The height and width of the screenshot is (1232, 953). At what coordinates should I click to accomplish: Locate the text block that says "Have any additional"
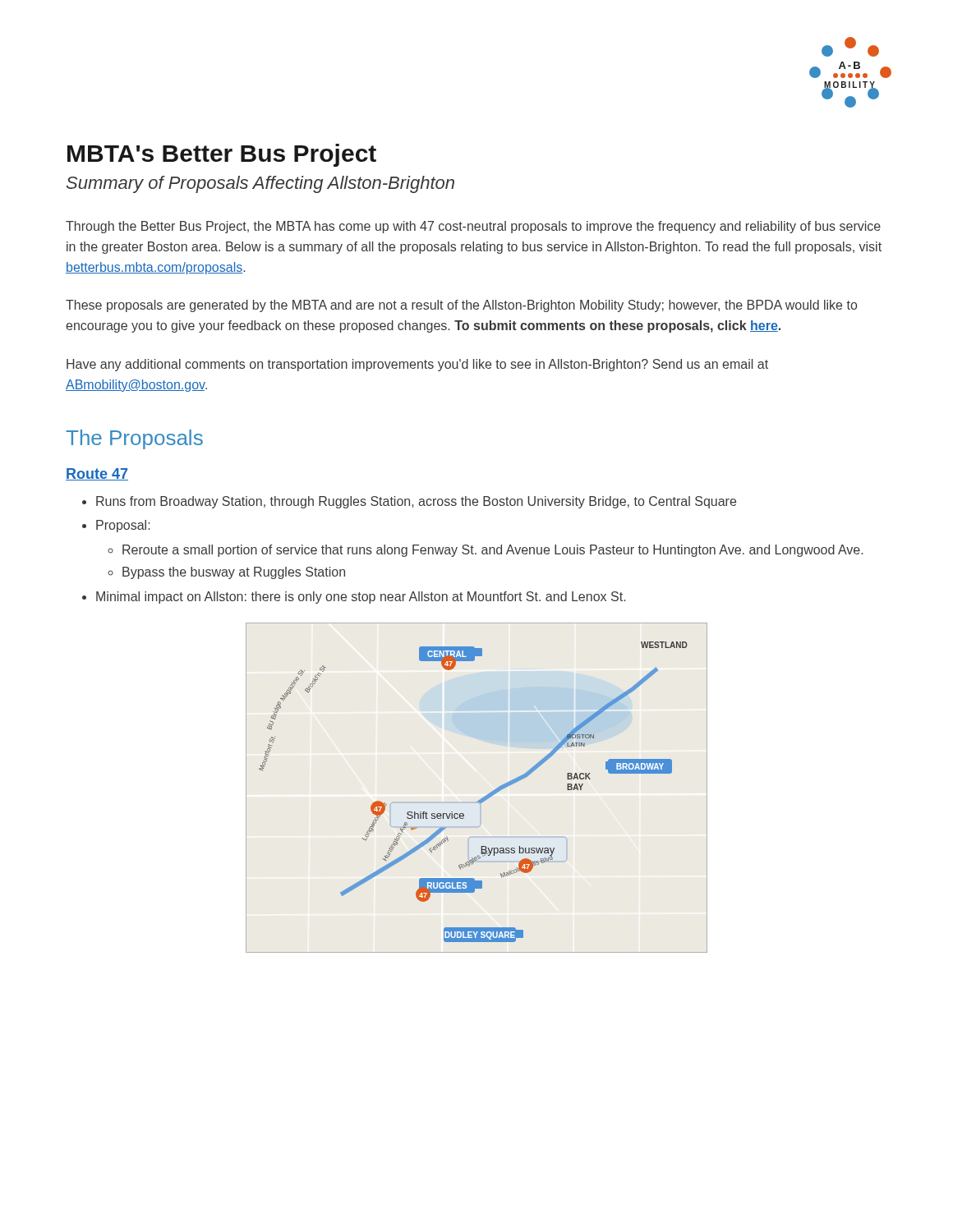click(x=417, y=374)
